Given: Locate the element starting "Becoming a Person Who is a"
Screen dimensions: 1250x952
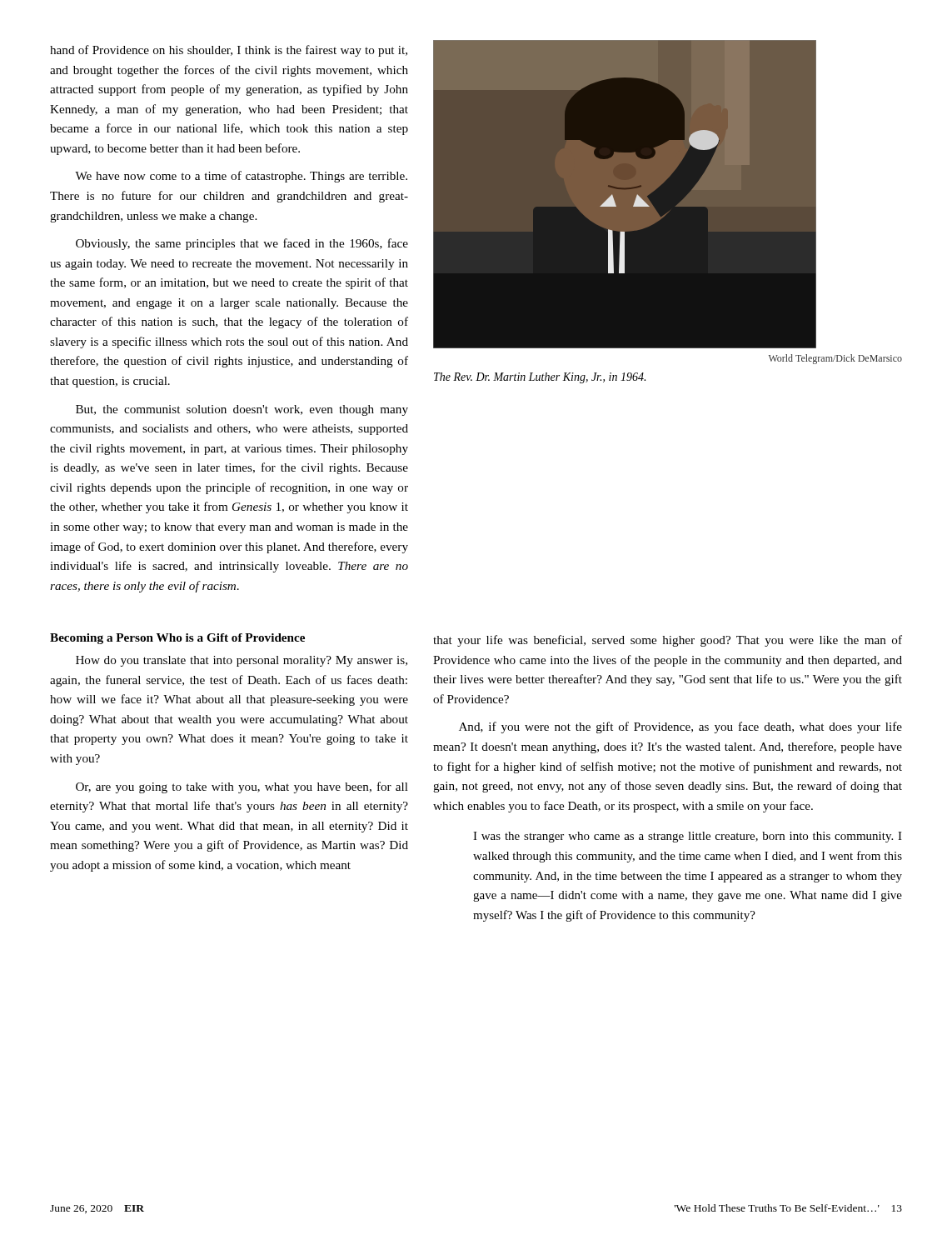Looking at the screenshot, I should [x=178, y=637].
